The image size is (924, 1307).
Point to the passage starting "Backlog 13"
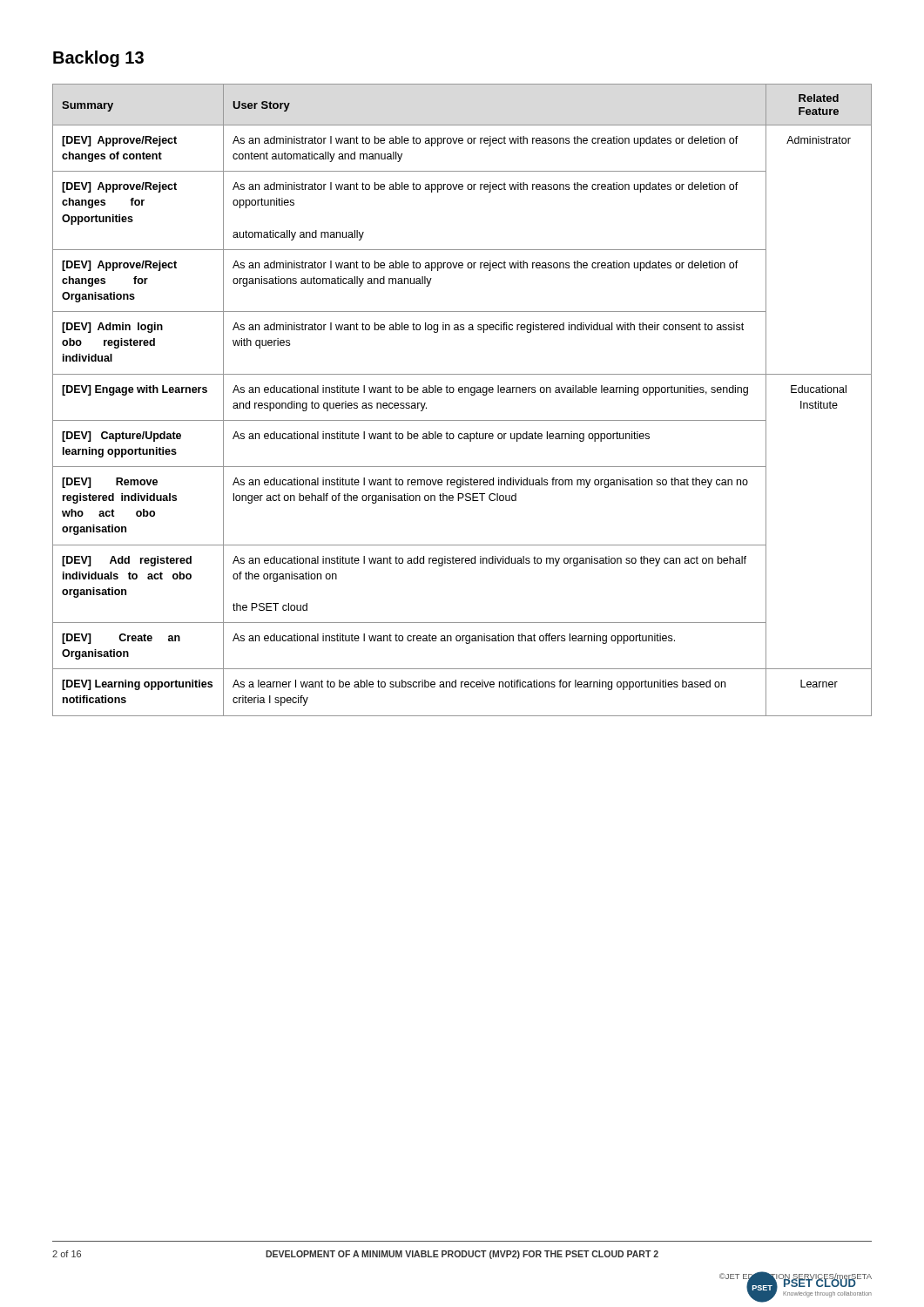coord(98,58)
